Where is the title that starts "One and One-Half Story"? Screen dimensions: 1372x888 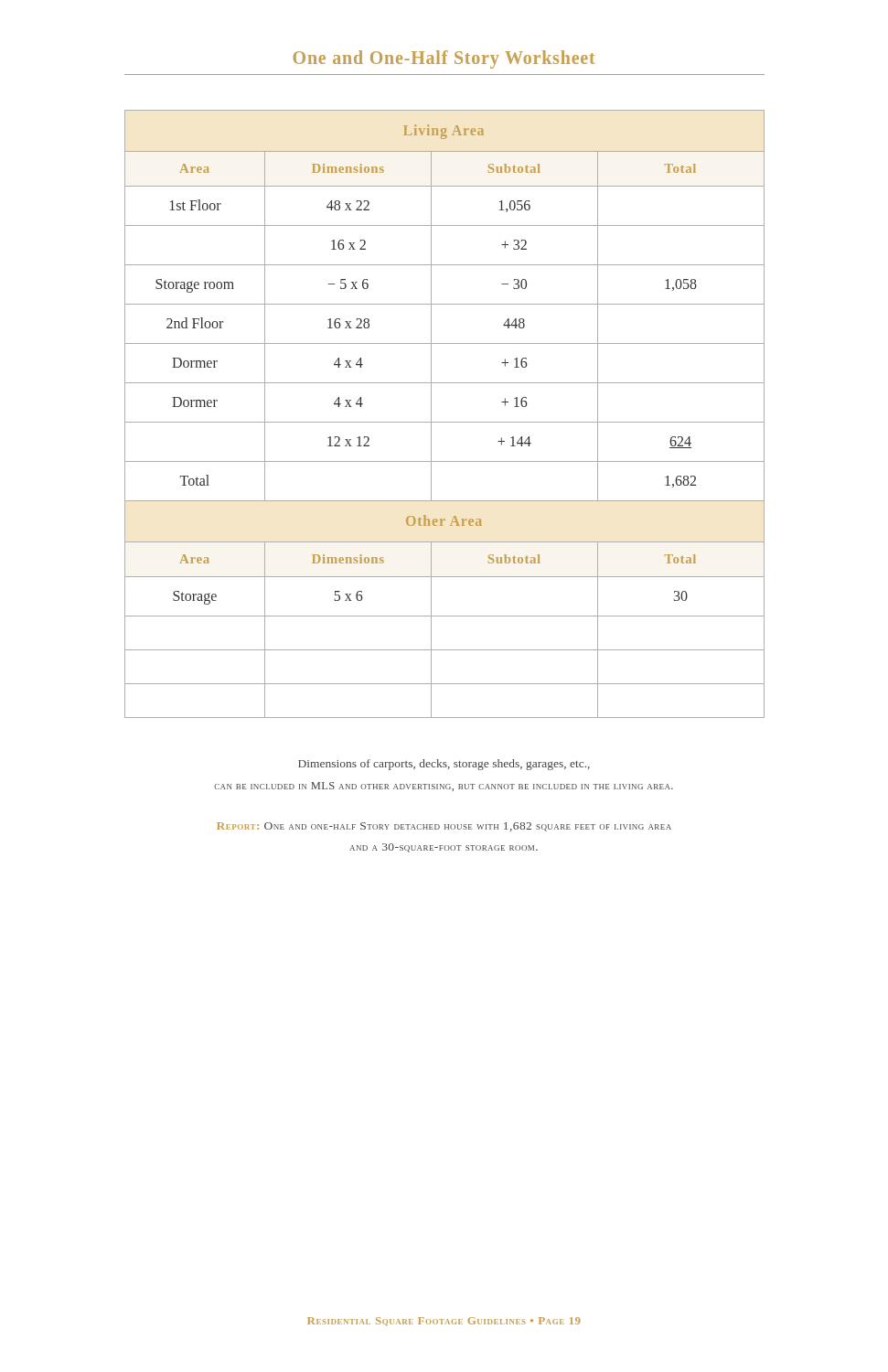pyautogui.click(x=444, y=58)
